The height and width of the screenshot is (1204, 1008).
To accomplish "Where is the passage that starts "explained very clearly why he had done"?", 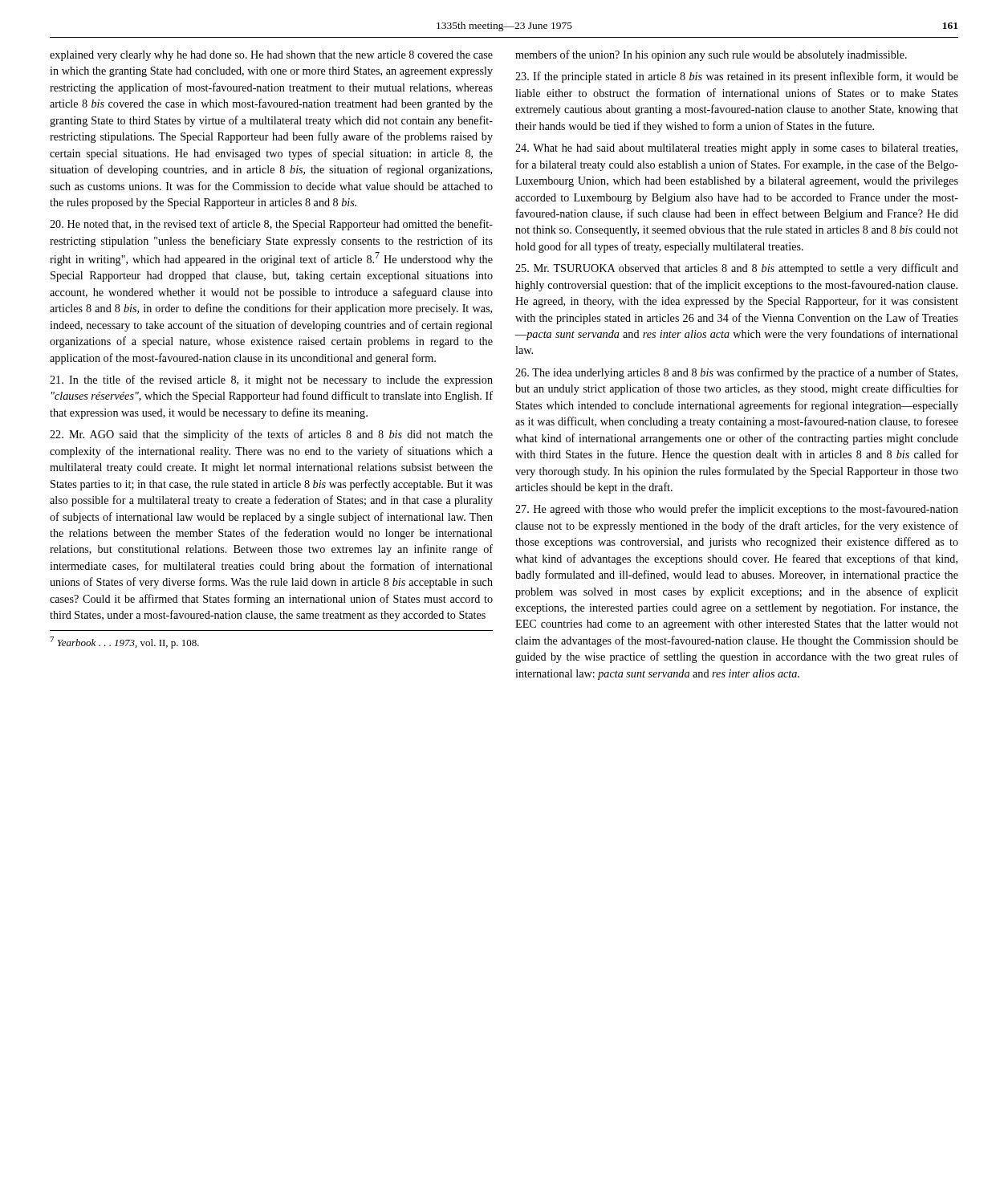I will [271, 129].
